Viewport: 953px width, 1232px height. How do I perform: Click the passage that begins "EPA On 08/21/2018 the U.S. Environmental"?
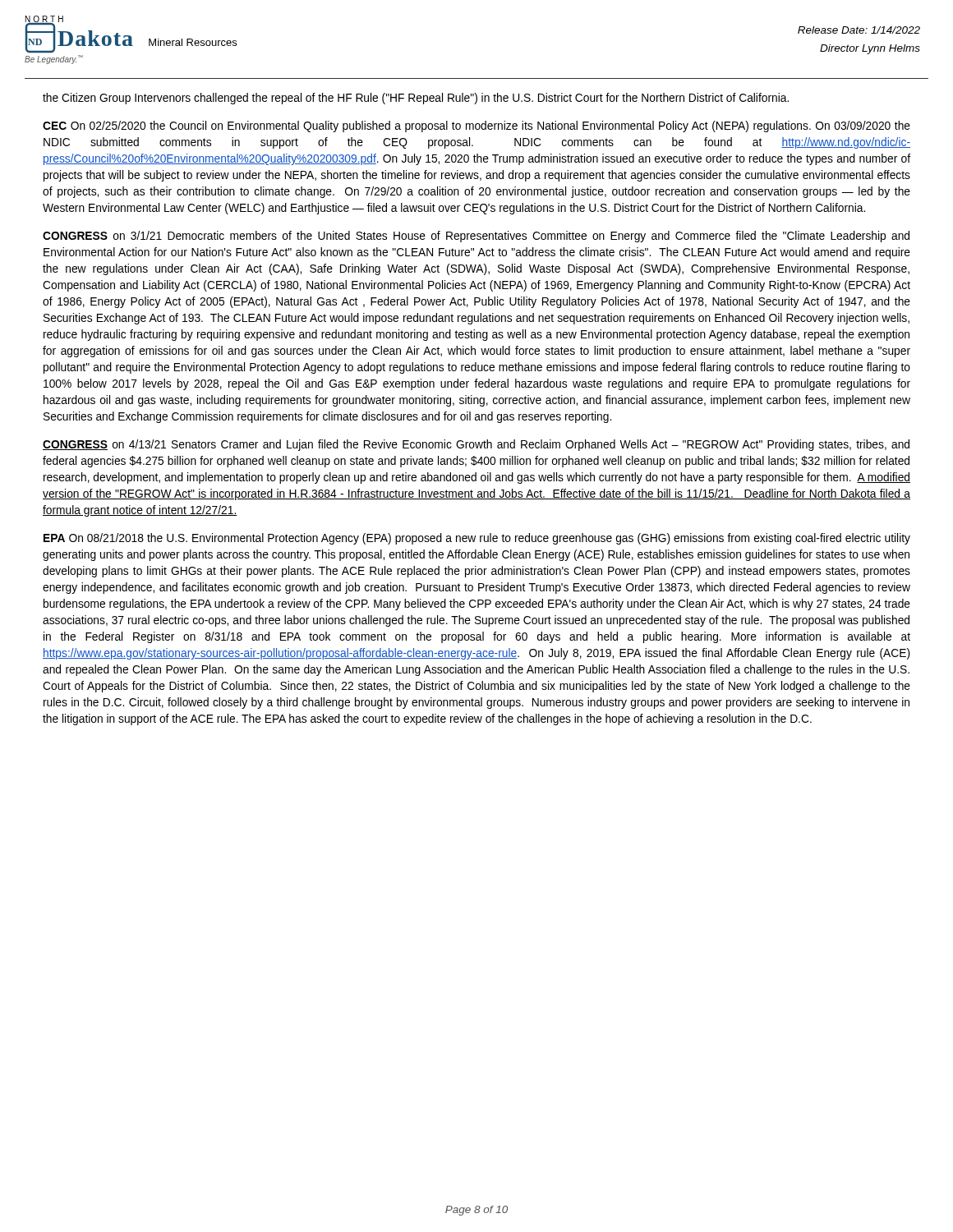(476, 629)
